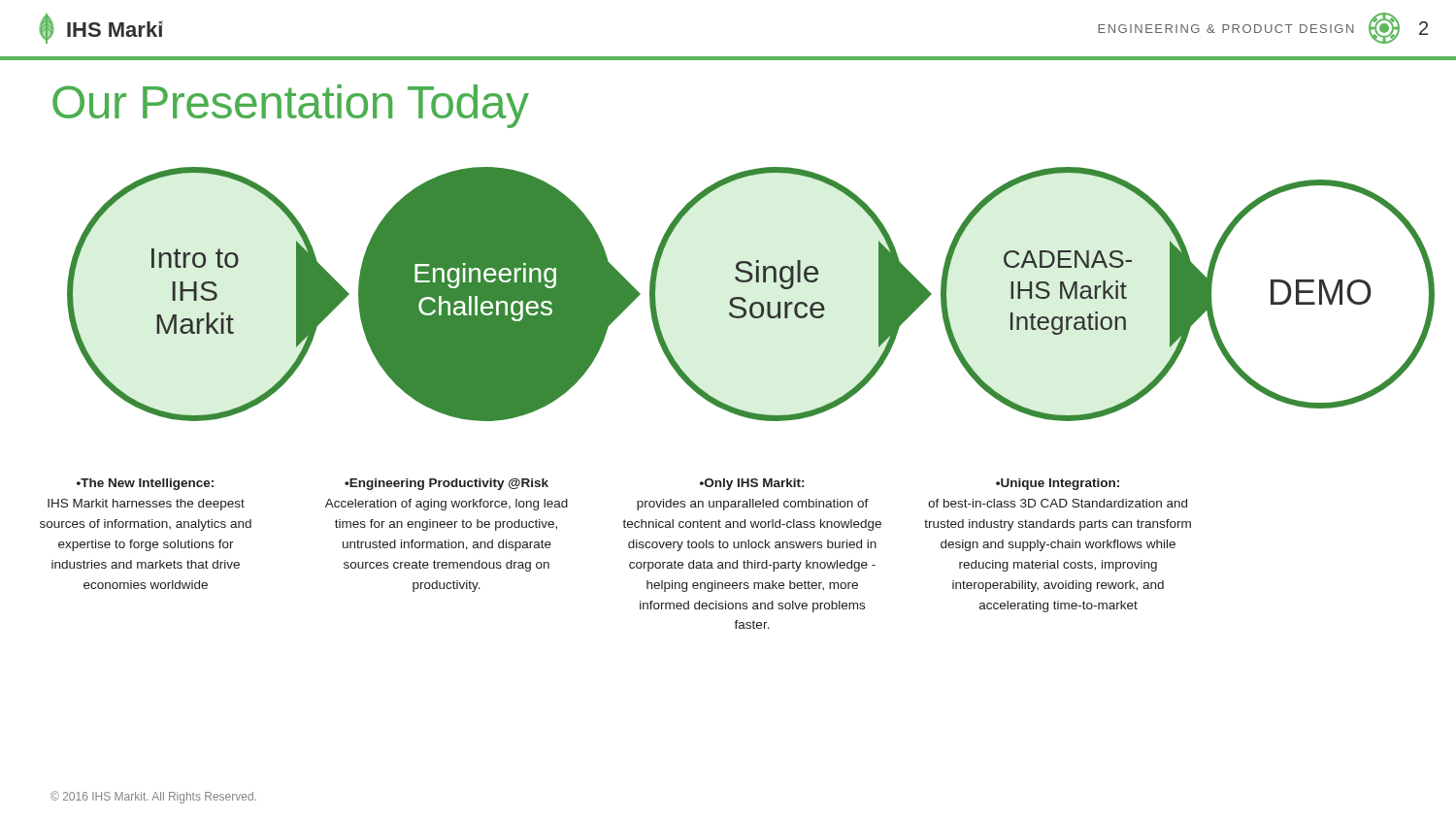Find the infographic
This screenshot has height=819, width=1456.
tap(728, 299)
